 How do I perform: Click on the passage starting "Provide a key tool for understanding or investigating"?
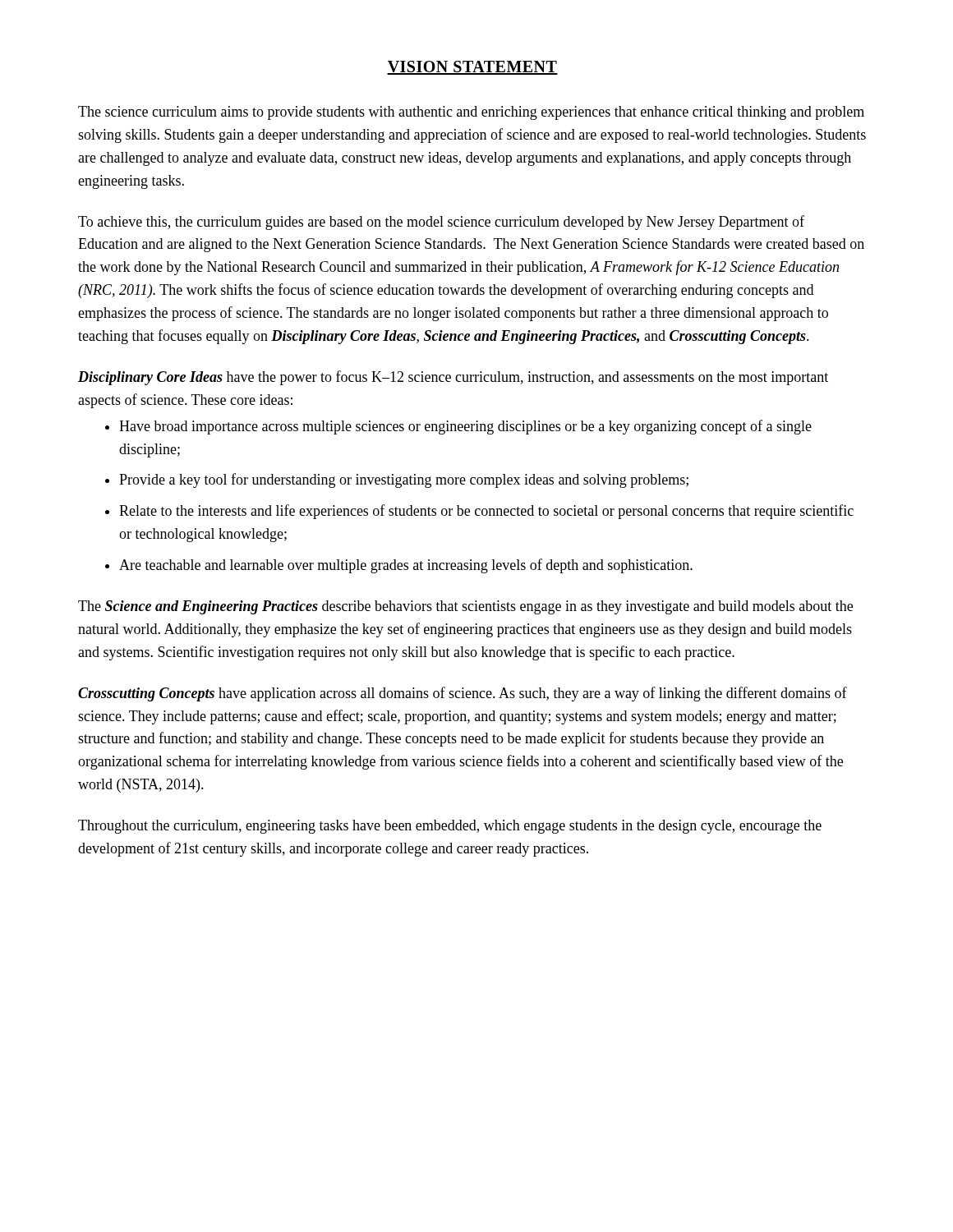[404, 480]
